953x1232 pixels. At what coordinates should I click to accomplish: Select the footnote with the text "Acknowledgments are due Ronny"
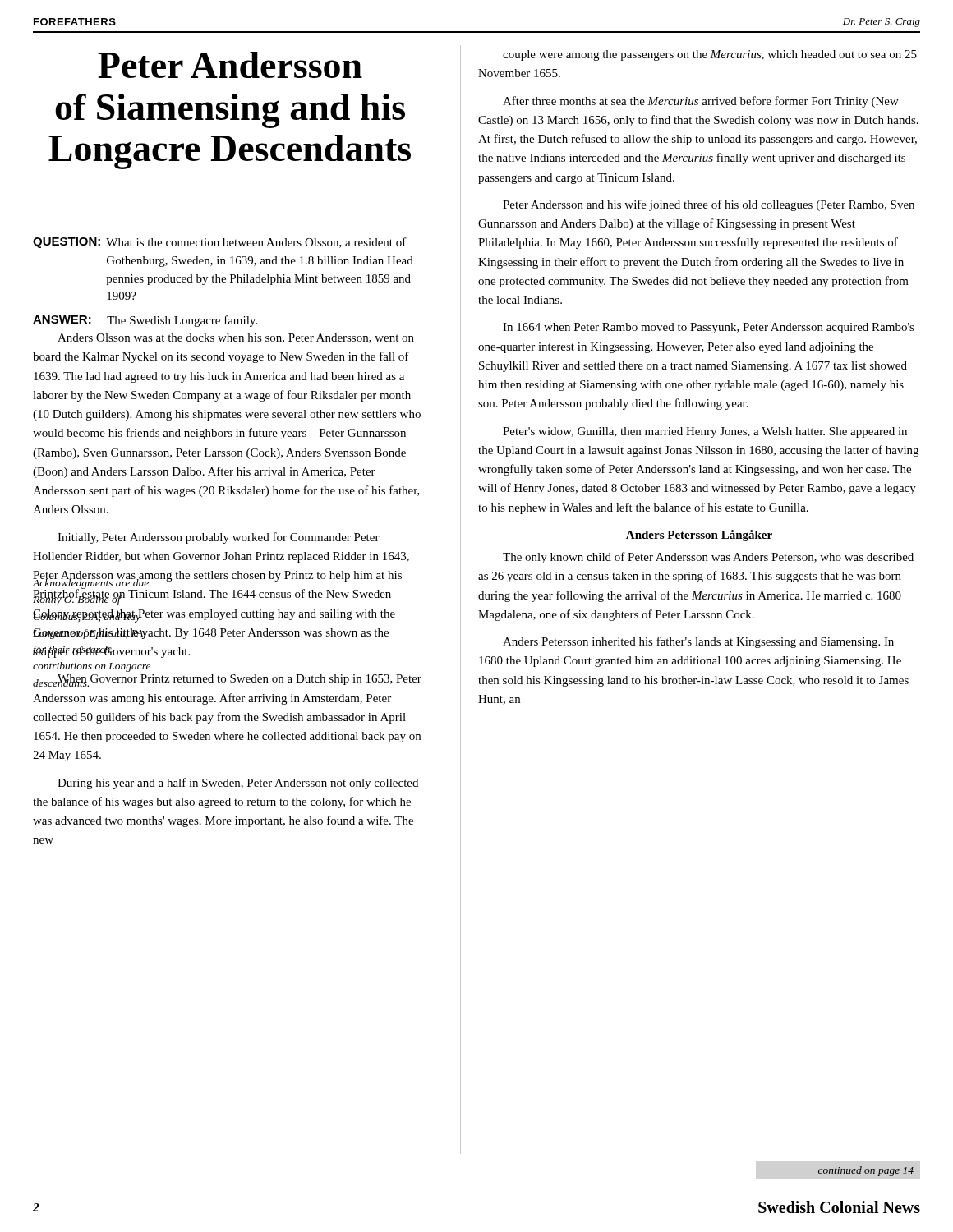[92, 633]
